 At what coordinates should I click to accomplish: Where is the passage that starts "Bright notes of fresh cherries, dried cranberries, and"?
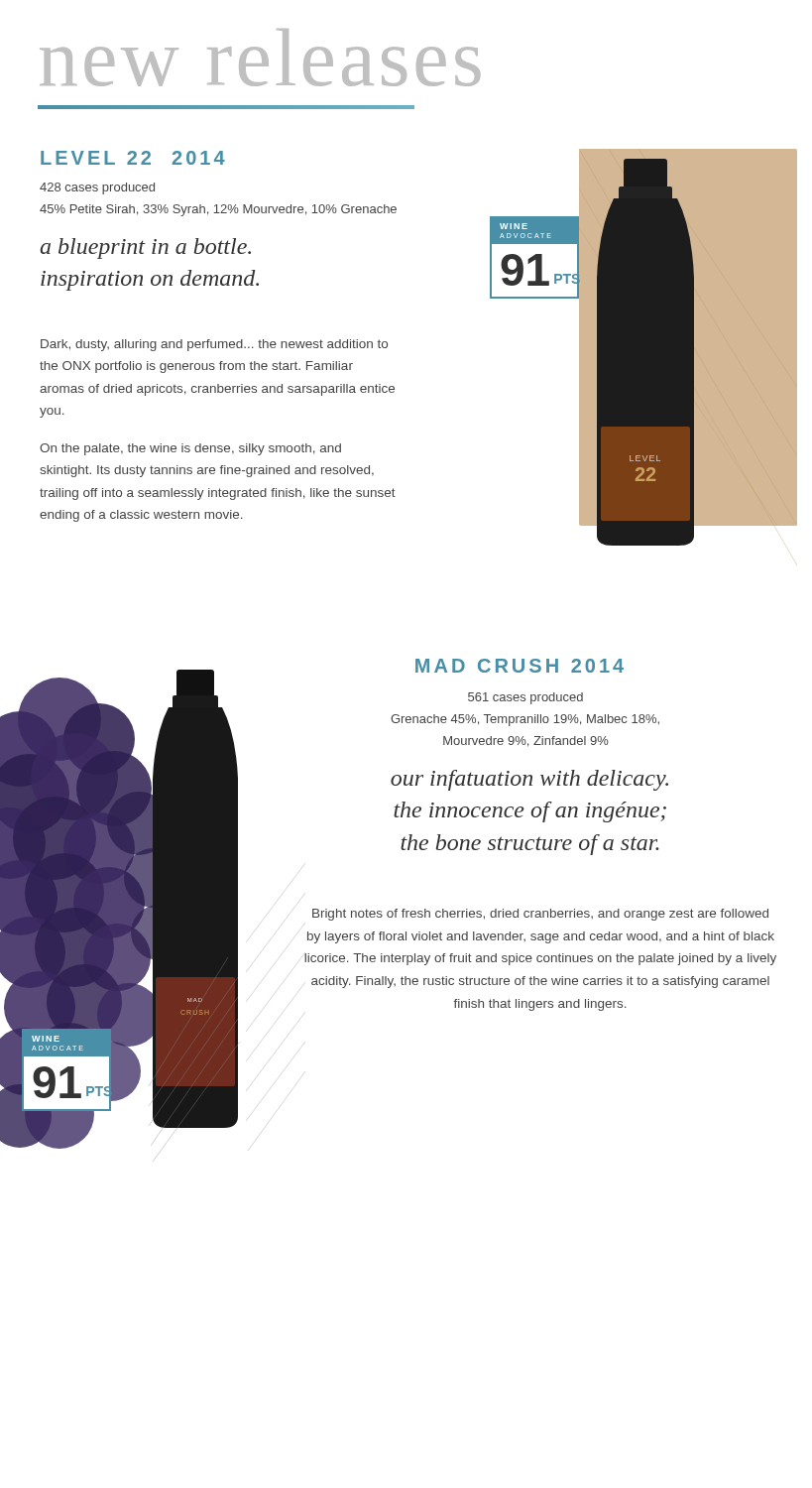(540, 959)
